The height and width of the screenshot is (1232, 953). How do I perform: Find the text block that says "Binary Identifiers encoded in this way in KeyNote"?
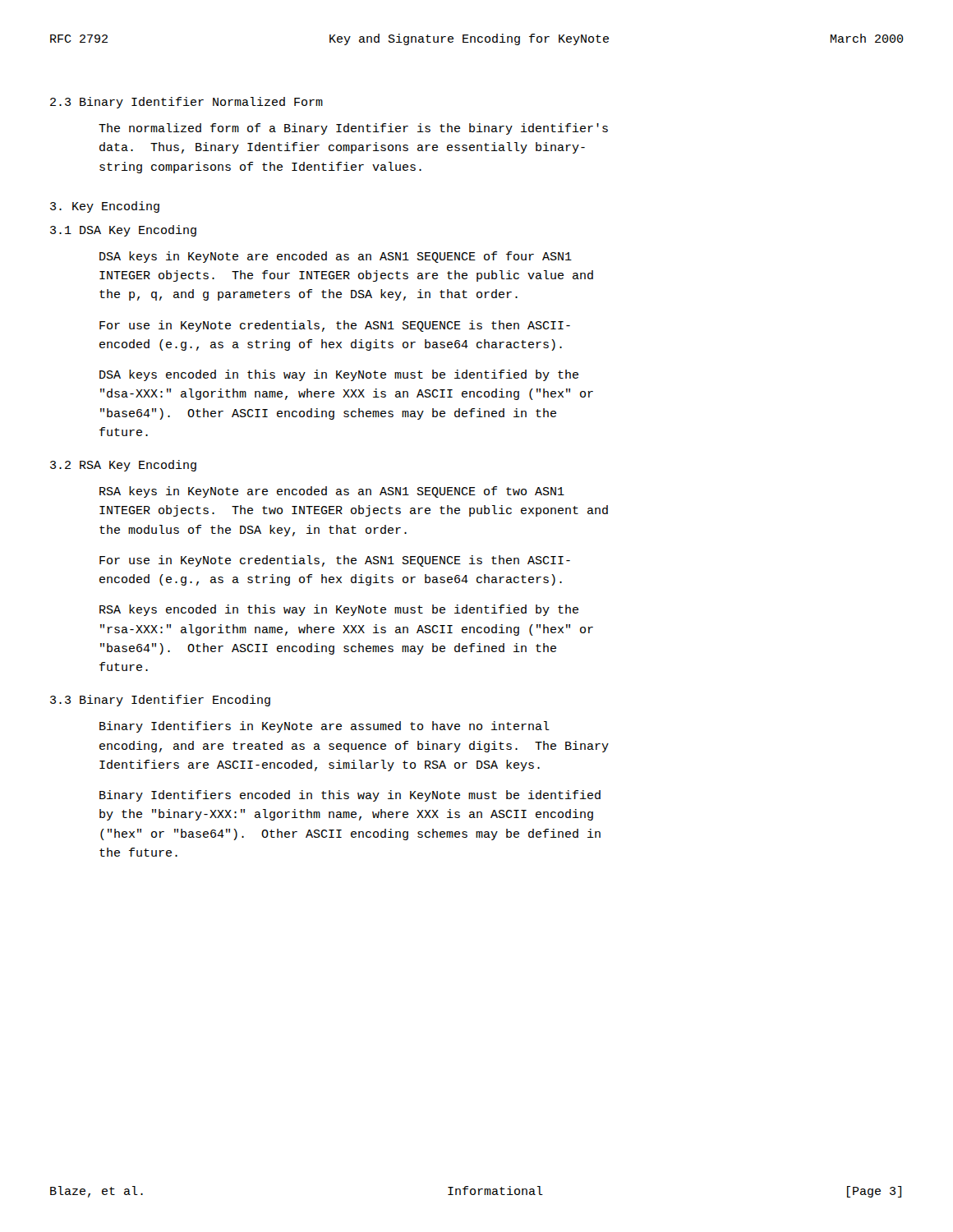pos(350,825)
